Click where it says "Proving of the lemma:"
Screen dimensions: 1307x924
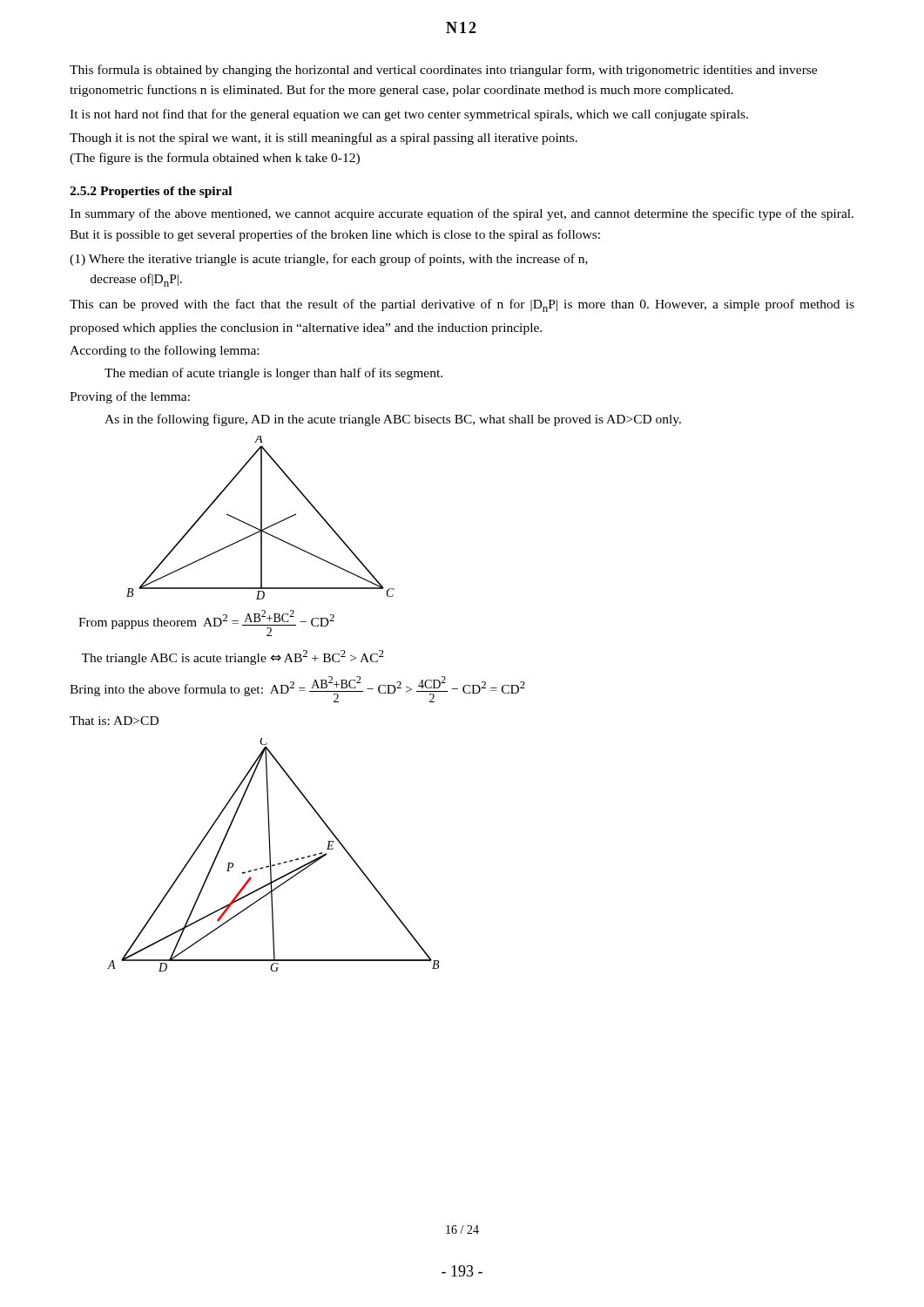130,396
